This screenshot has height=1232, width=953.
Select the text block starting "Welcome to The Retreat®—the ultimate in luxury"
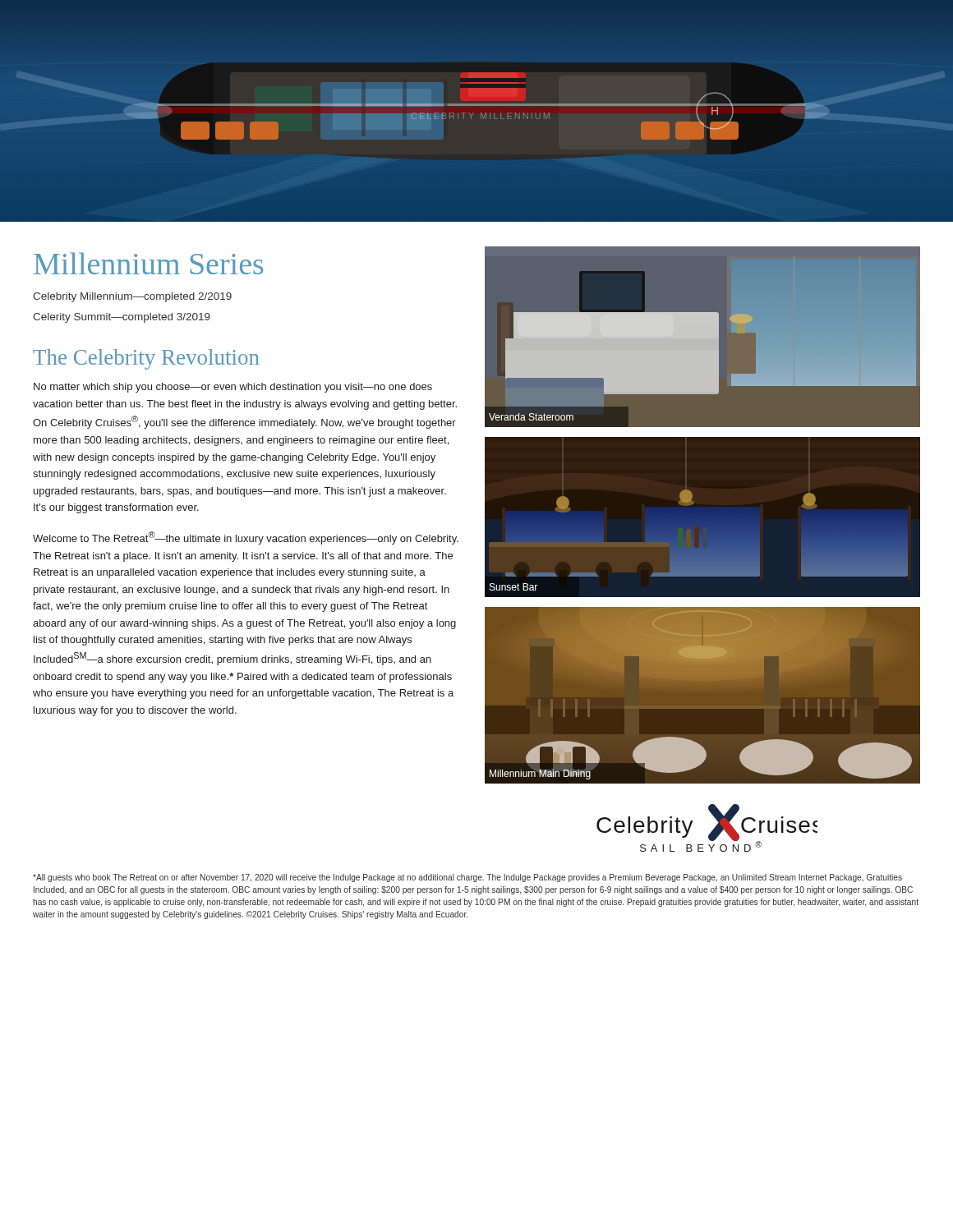(x=246, y=624)
